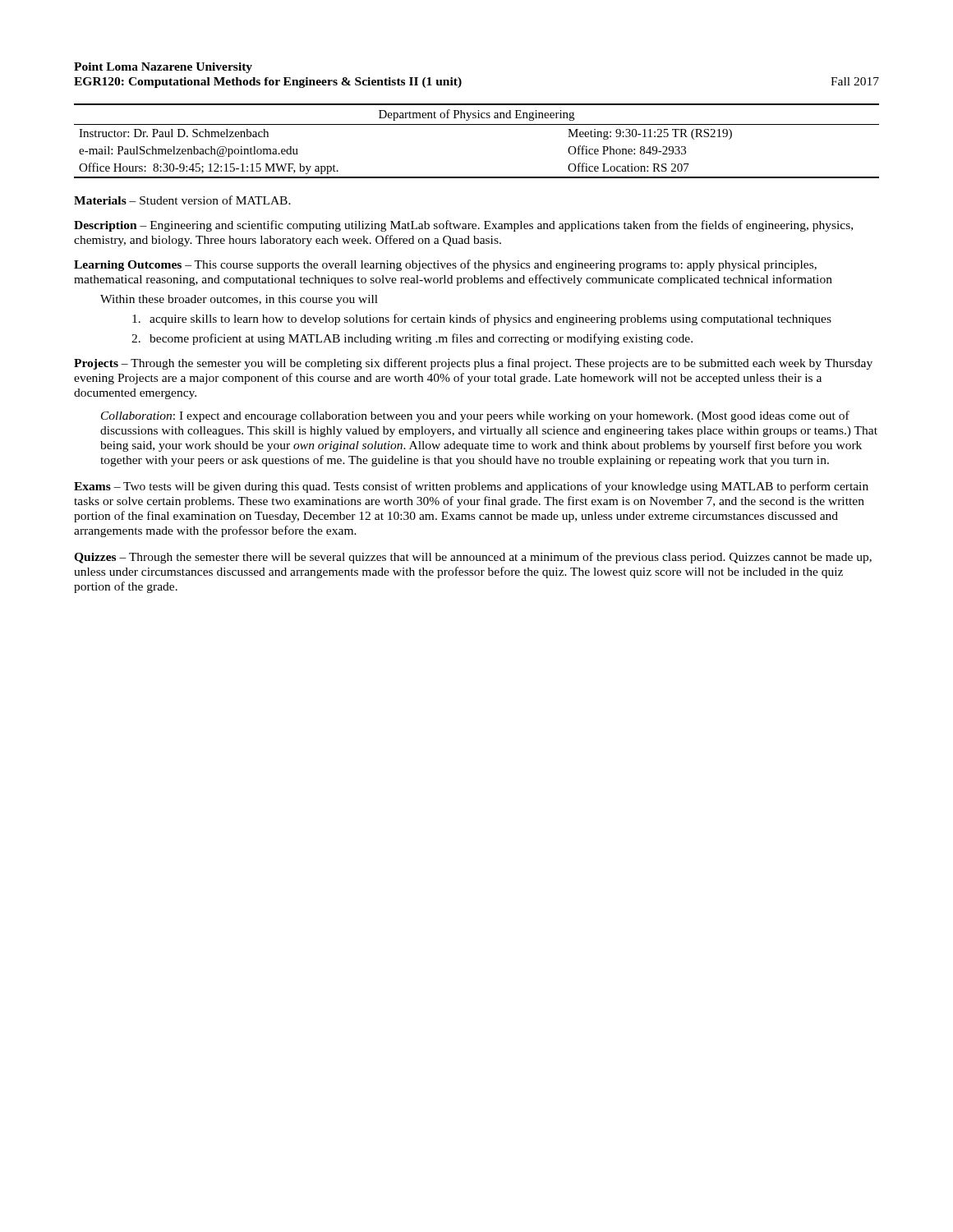953x1232 pixels.
Task: Point to the text starting "2. become proficient"
Action: (412, 338)
